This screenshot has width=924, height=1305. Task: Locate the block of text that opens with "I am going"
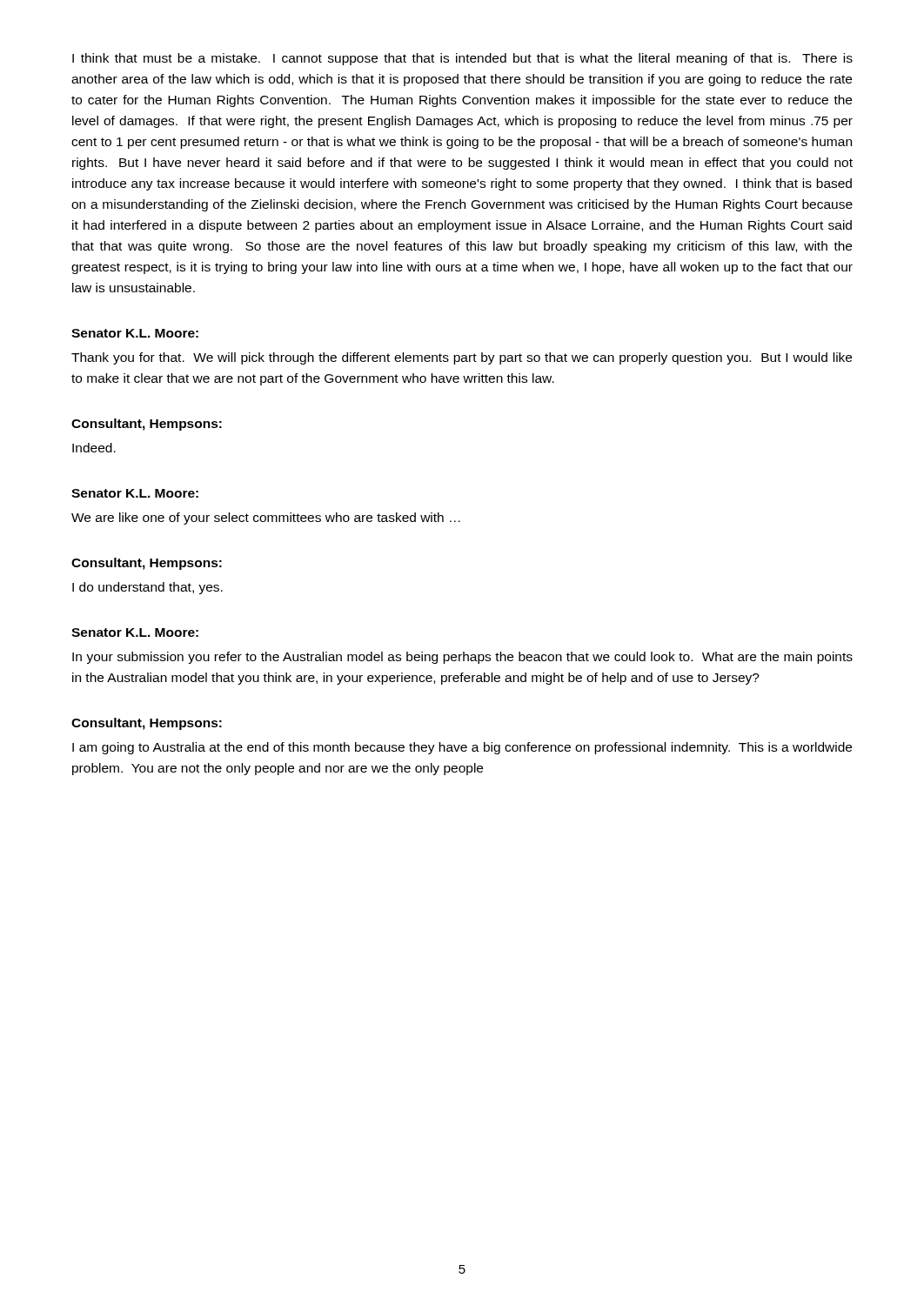pos(462,758)
